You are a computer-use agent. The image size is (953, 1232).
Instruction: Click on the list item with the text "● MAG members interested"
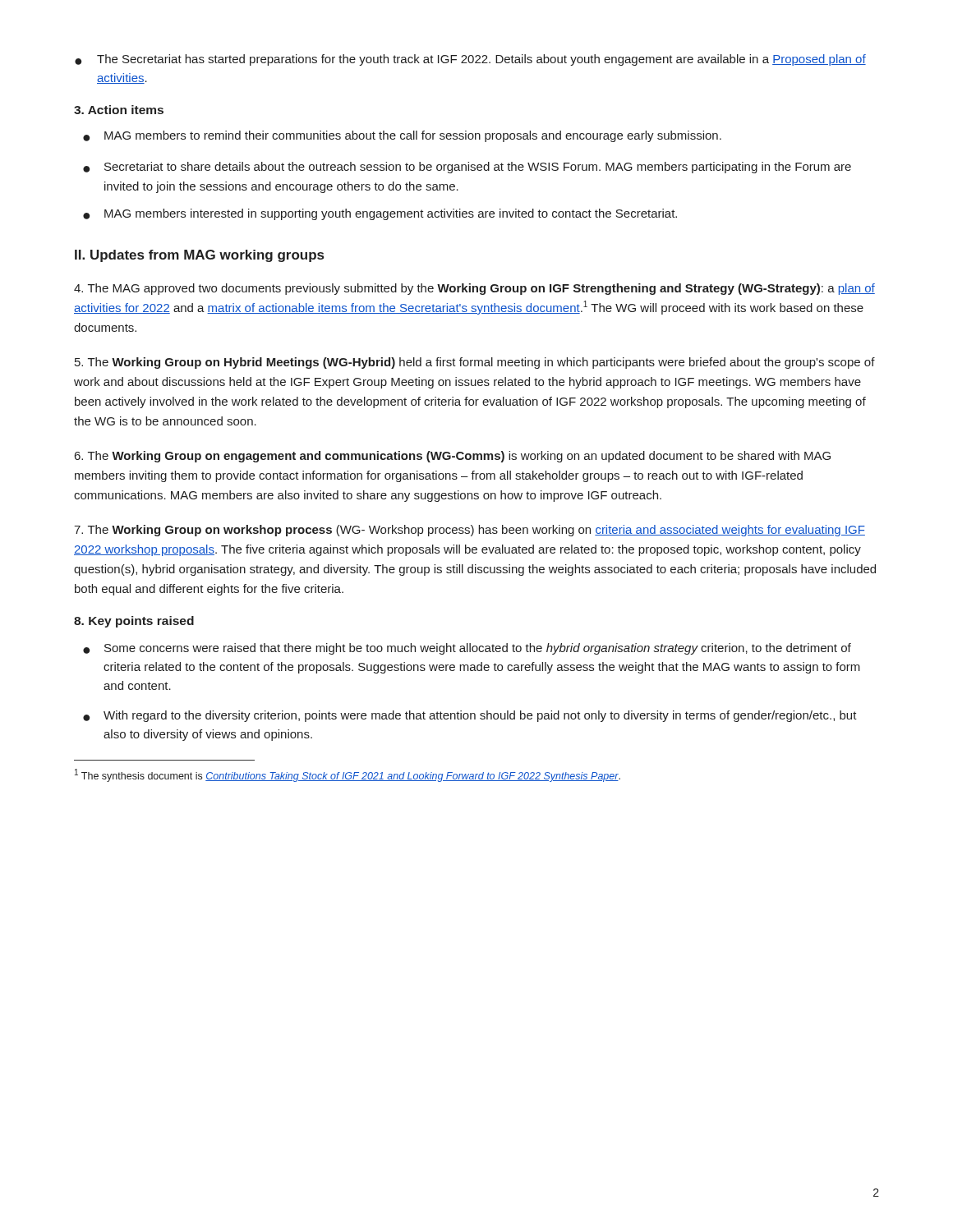tap(481, 215)
